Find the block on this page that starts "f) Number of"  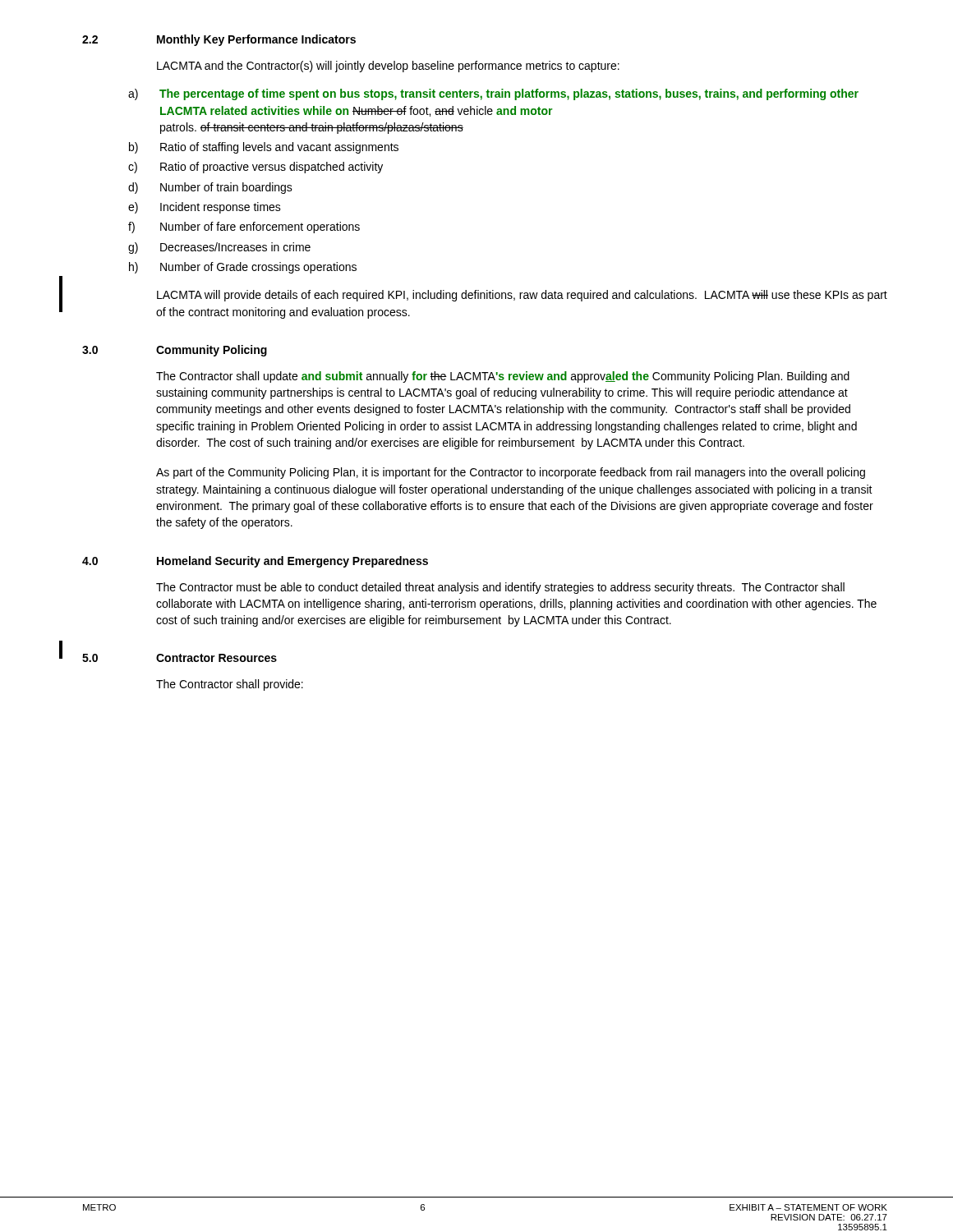pyautogui.click(x=244, y=228)
